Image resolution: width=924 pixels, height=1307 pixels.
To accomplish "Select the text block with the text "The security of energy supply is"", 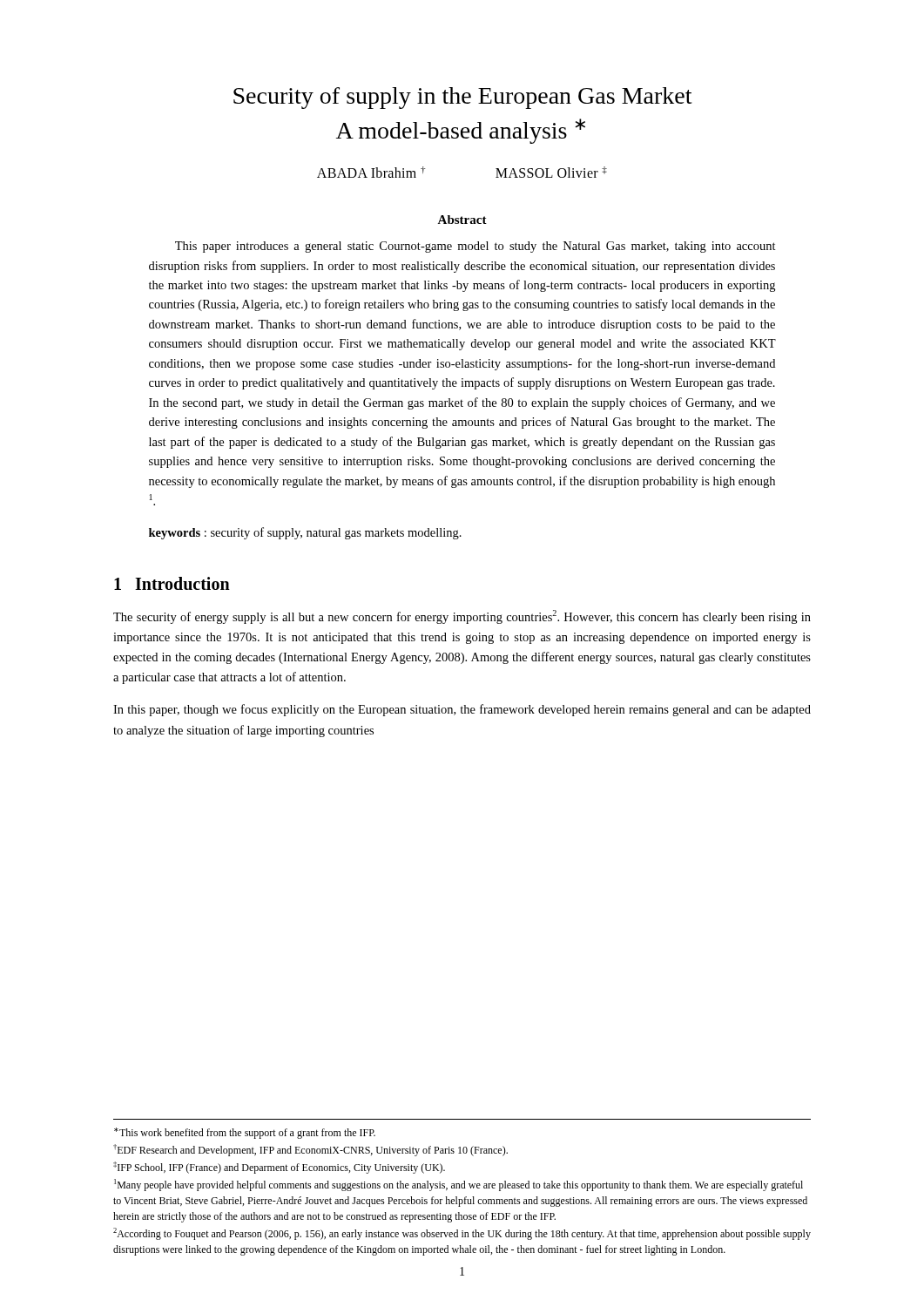I will coord(462,646).
